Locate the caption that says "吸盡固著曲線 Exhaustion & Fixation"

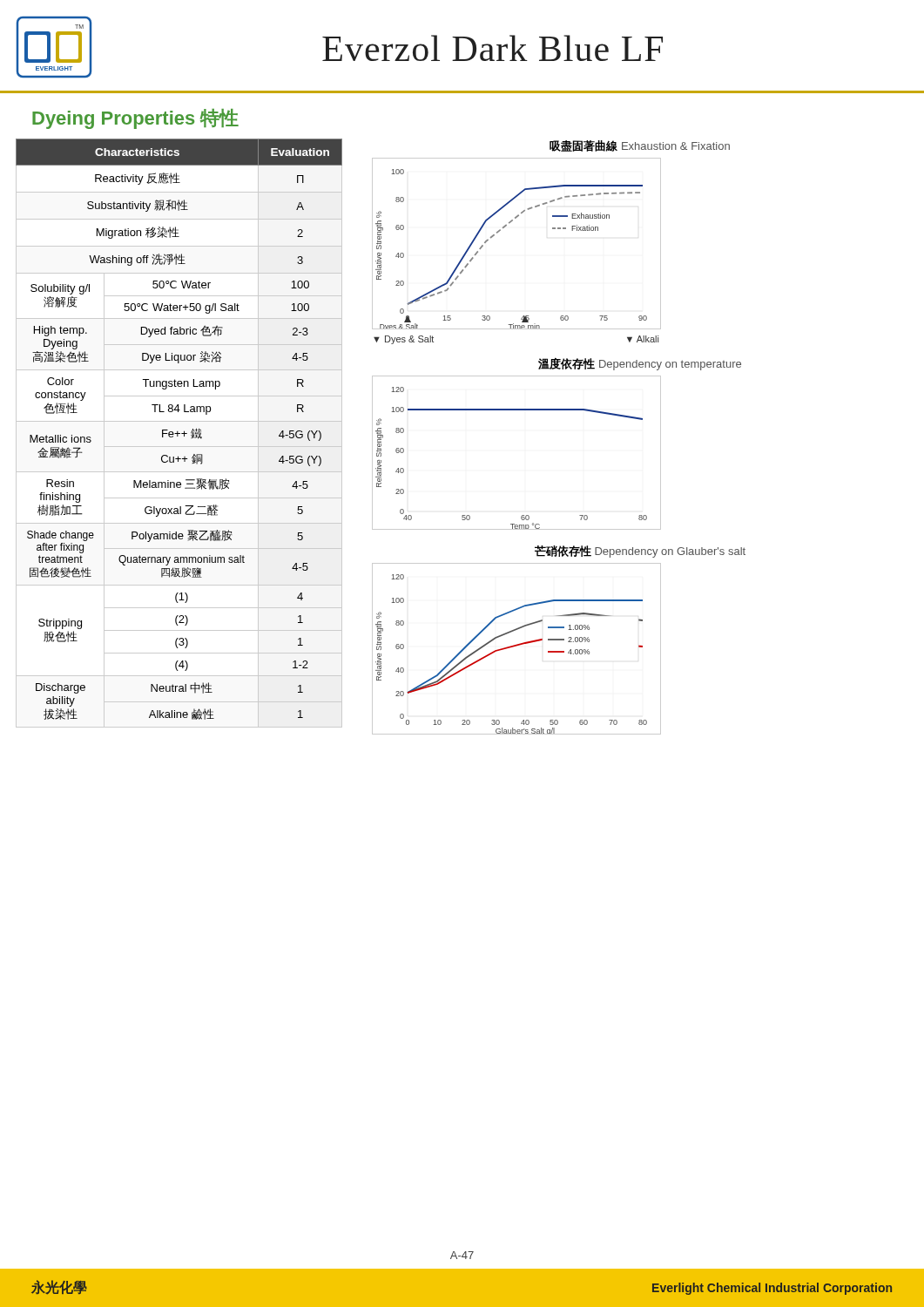(x=640, y=146)
